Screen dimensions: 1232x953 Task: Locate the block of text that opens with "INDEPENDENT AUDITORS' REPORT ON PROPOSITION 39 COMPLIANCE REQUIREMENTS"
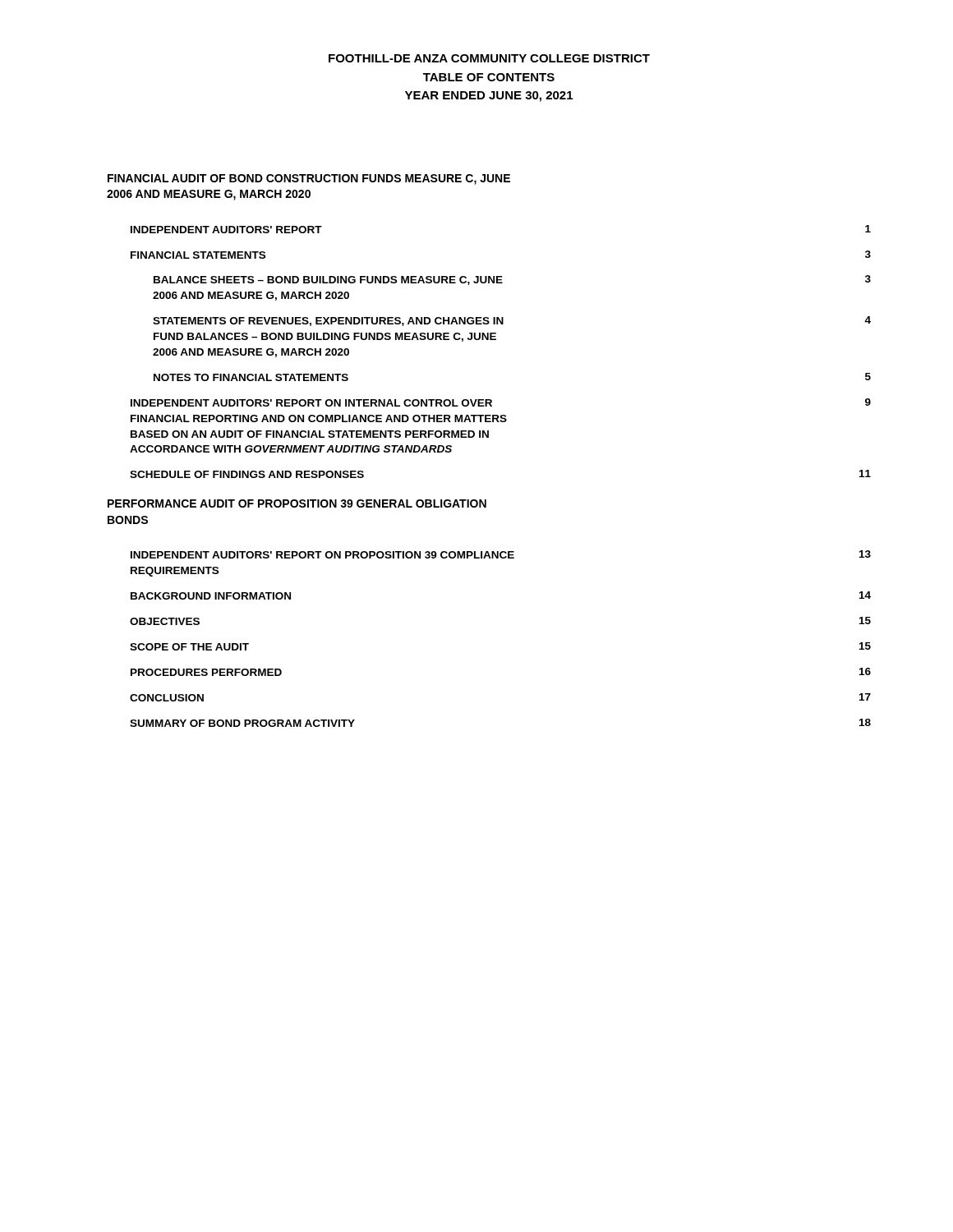point(489,564)
